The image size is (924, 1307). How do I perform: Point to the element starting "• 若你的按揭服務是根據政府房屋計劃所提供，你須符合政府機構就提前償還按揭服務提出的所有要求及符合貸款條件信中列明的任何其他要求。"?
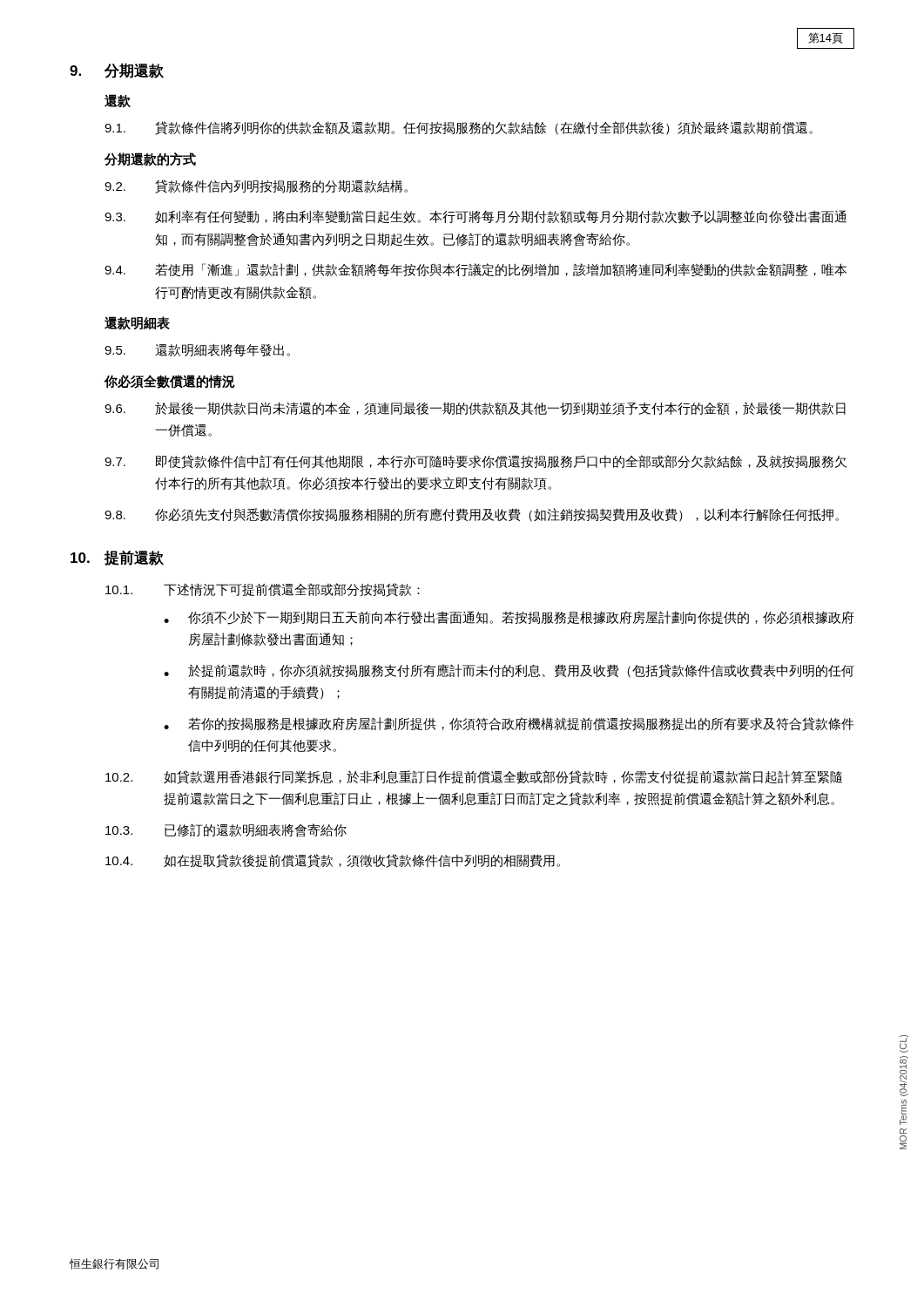click(509, 735)
